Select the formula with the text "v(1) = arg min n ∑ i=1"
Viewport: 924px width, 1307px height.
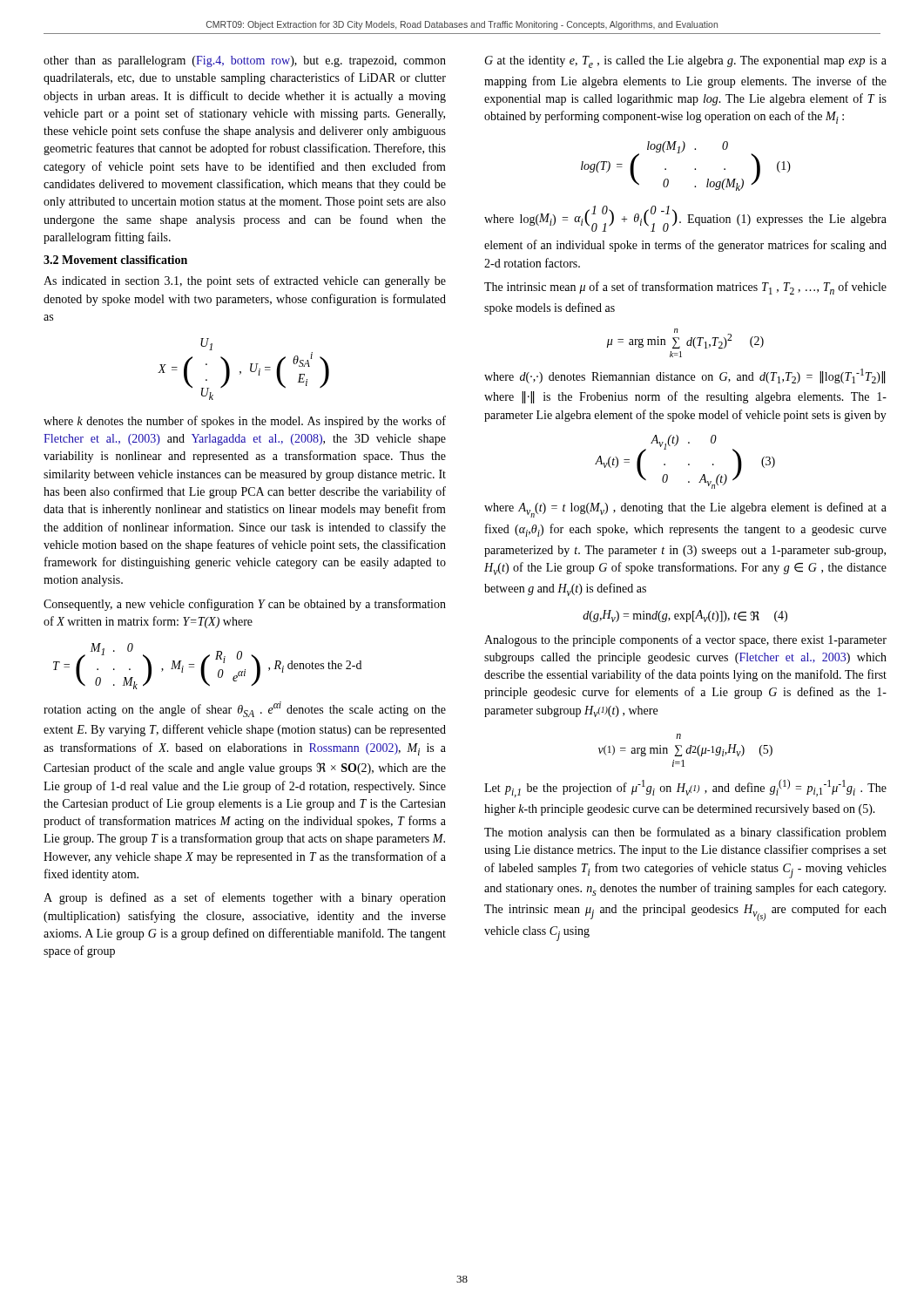tap(685, 750)
